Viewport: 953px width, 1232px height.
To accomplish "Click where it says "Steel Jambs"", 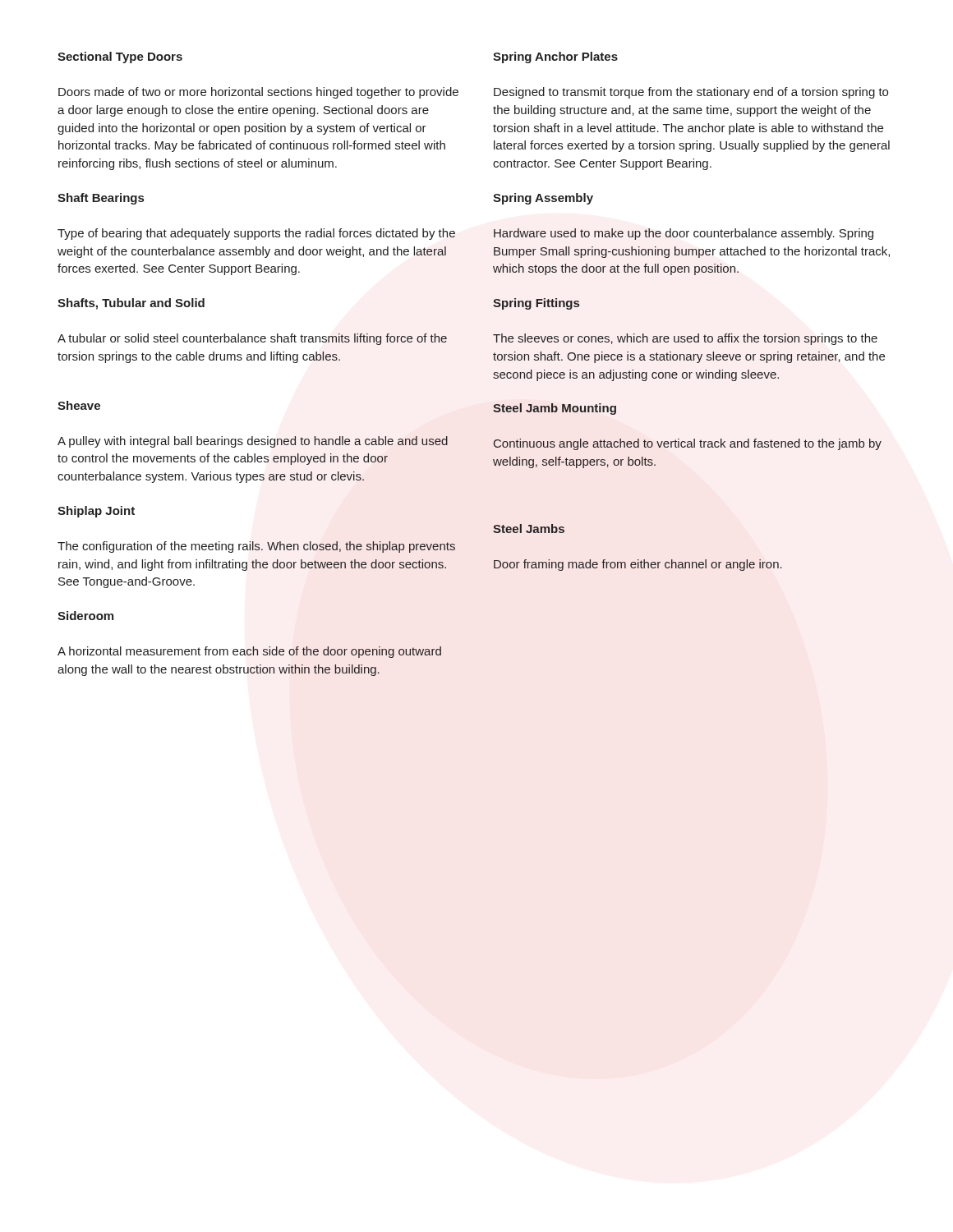I will [529, 529].
